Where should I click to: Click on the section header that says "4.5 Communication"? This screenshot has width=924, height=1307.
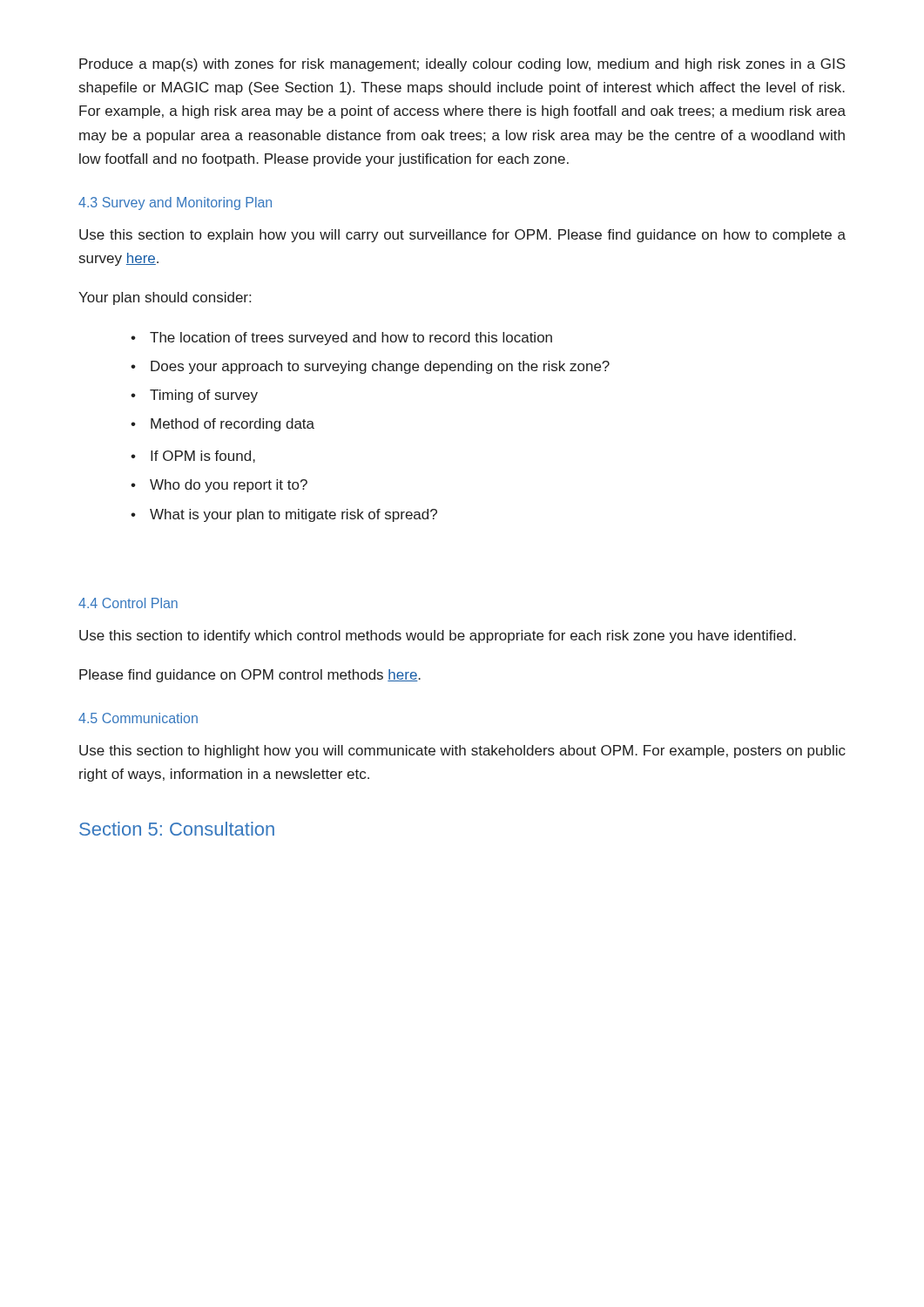pyautogui.click(x=138, y=719)
